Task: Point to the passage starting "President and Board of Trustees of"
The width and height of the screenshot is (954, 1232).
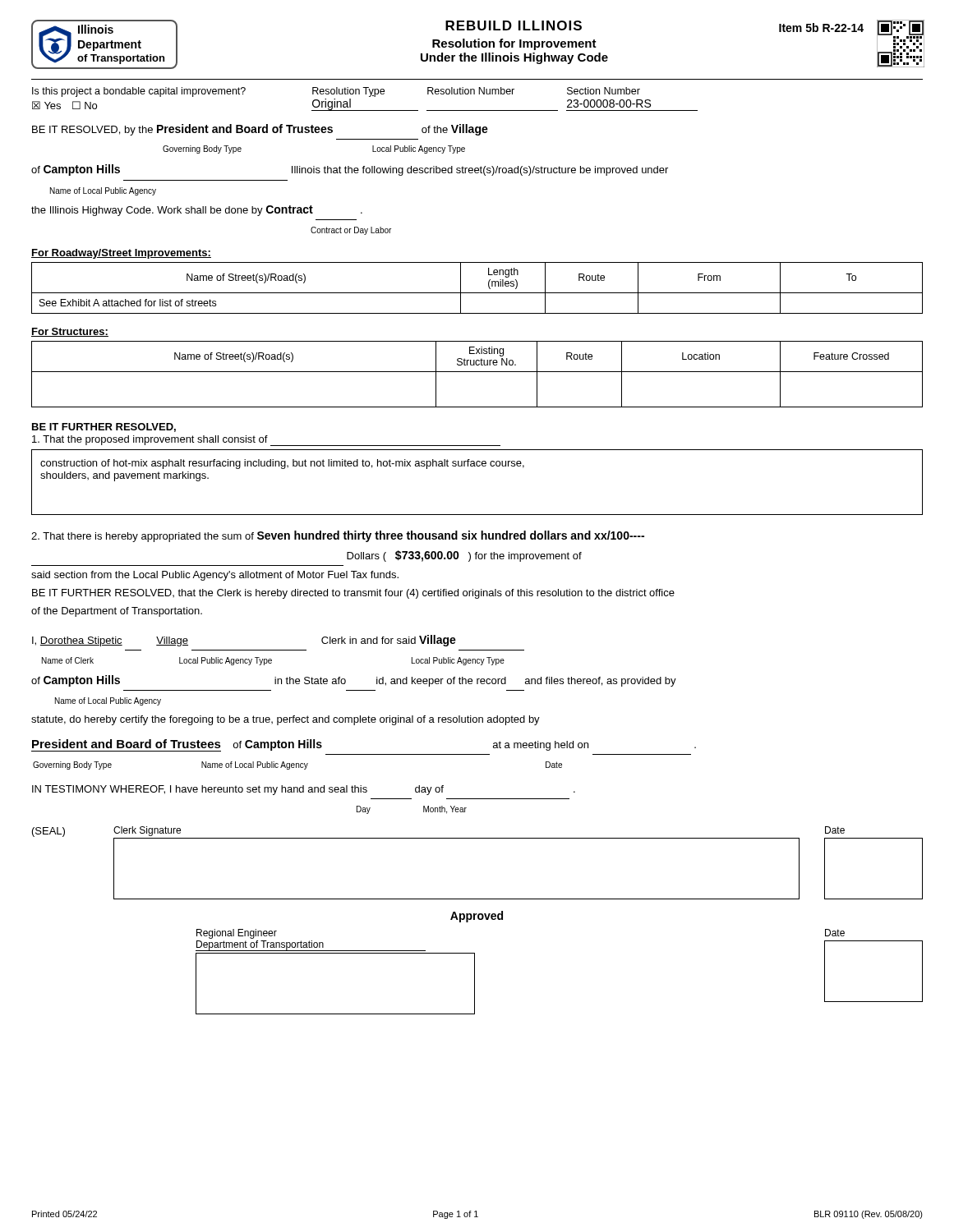Action: (x=364, y=753)
